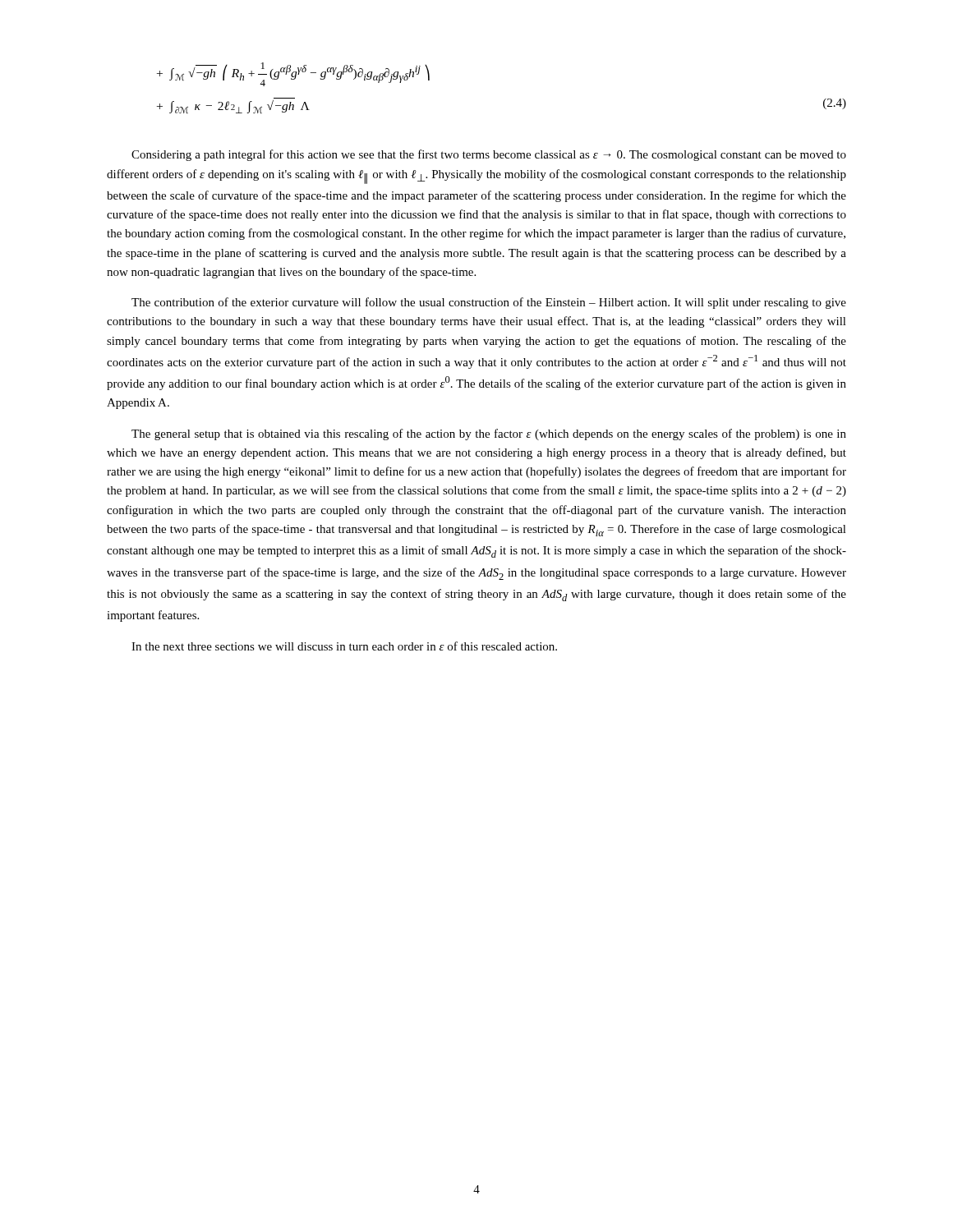Click on the element starting "The contribution of"

point(476,353)
